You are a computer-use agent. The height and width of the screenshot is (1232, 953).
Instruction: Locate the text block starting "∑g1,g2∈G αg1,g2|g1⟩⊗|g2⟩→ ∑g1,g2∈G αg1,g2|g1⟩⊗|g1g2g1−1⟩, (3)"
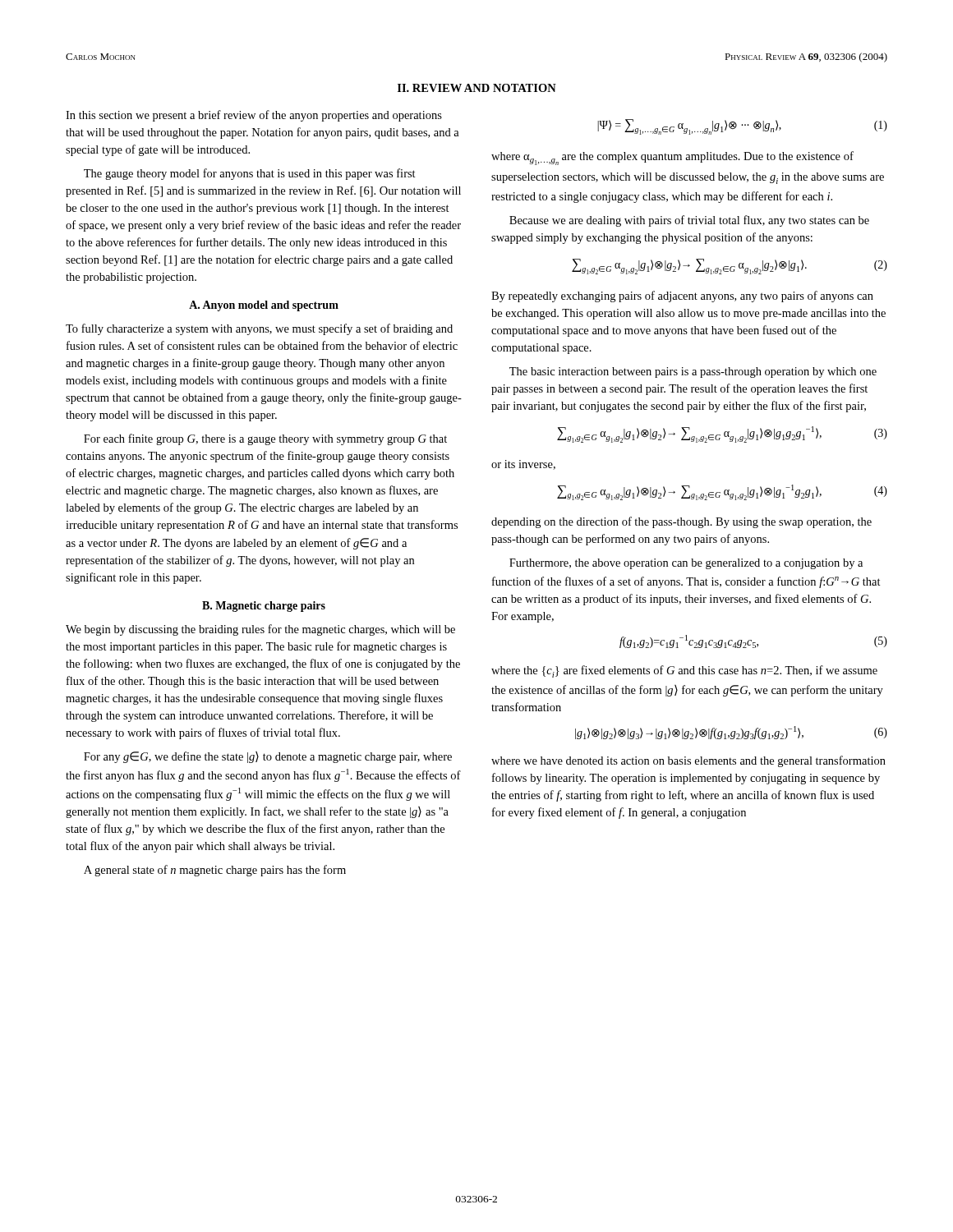tap(722, 433)
